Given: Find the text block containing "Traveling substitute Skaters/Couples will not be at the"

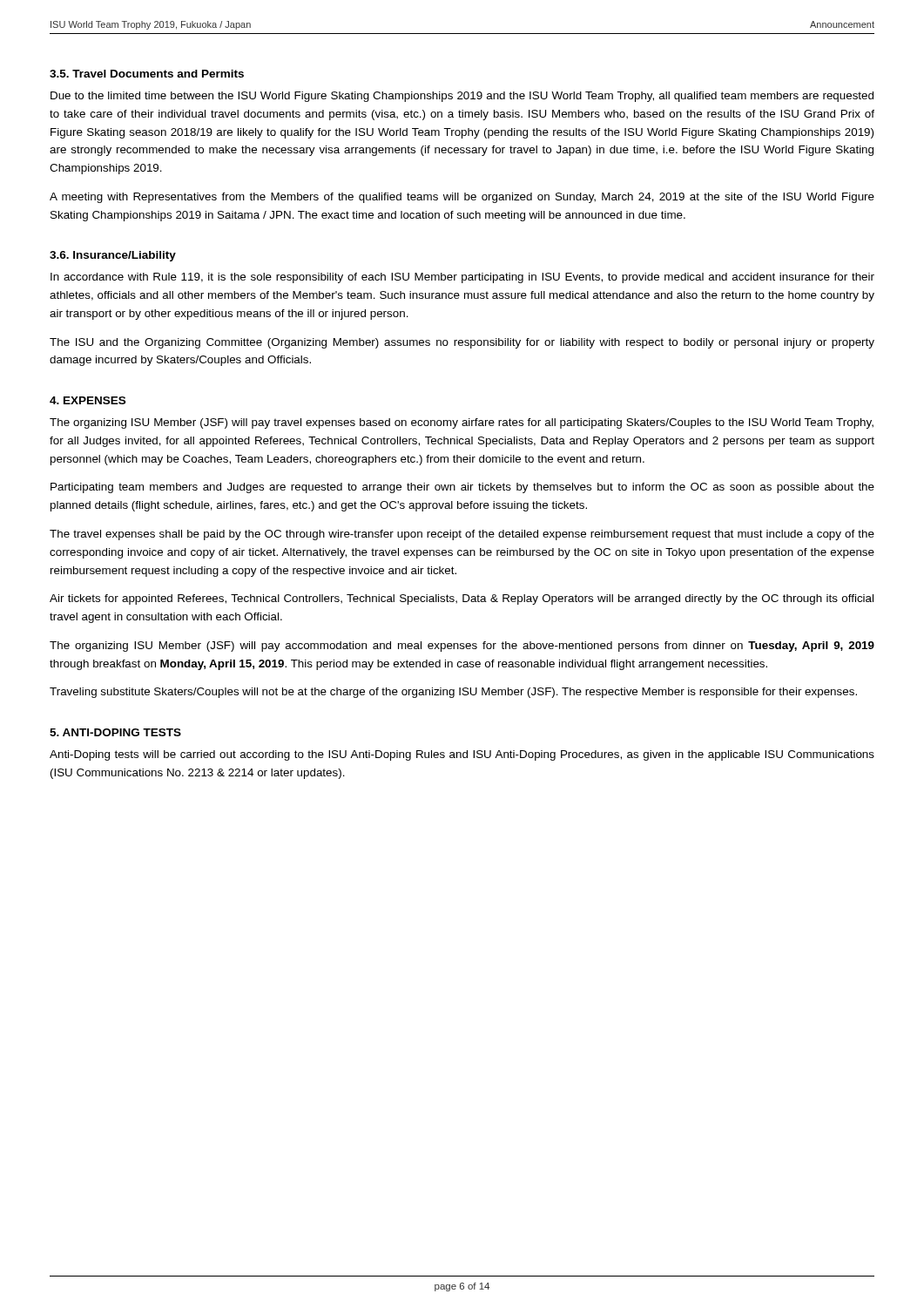Looking at the screenshot, I should pyautogui.click(x=454, y=692).
